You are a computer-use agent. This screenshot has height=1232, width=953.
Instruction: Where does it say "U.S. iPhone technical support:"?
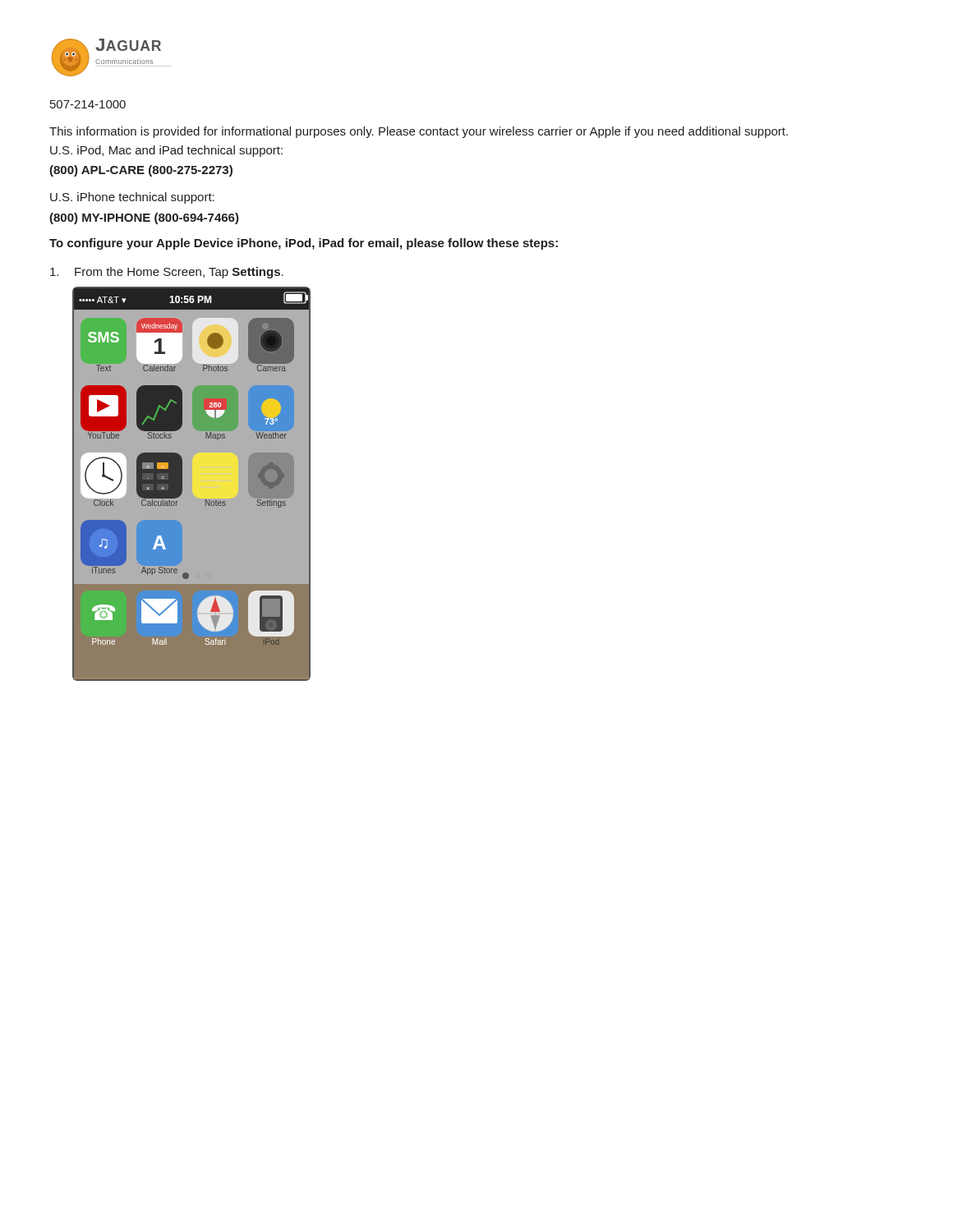tap(132, 197)
